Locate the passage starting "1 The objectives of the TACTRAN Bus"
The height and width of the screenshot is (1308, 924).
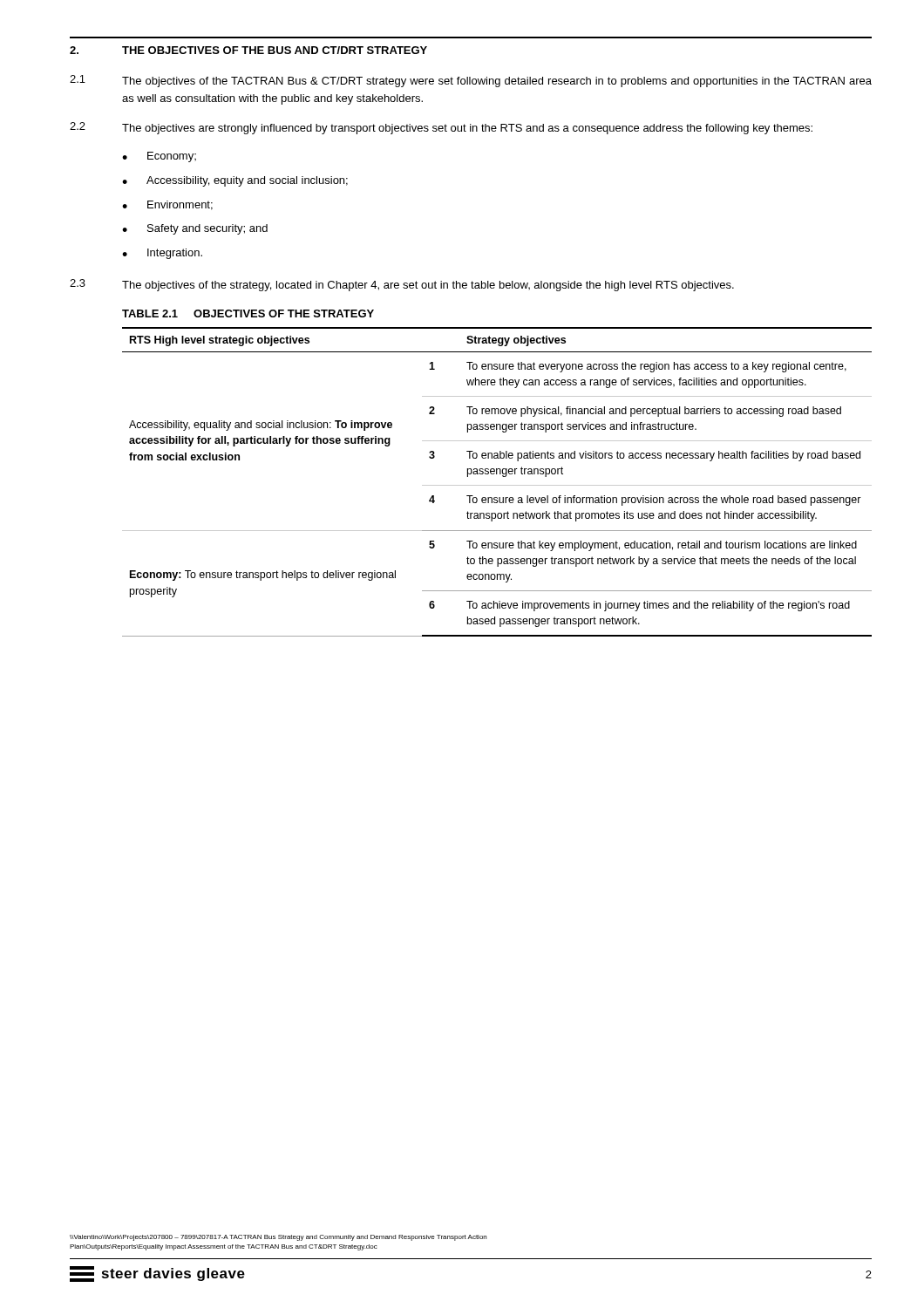(x=471, y=90)
